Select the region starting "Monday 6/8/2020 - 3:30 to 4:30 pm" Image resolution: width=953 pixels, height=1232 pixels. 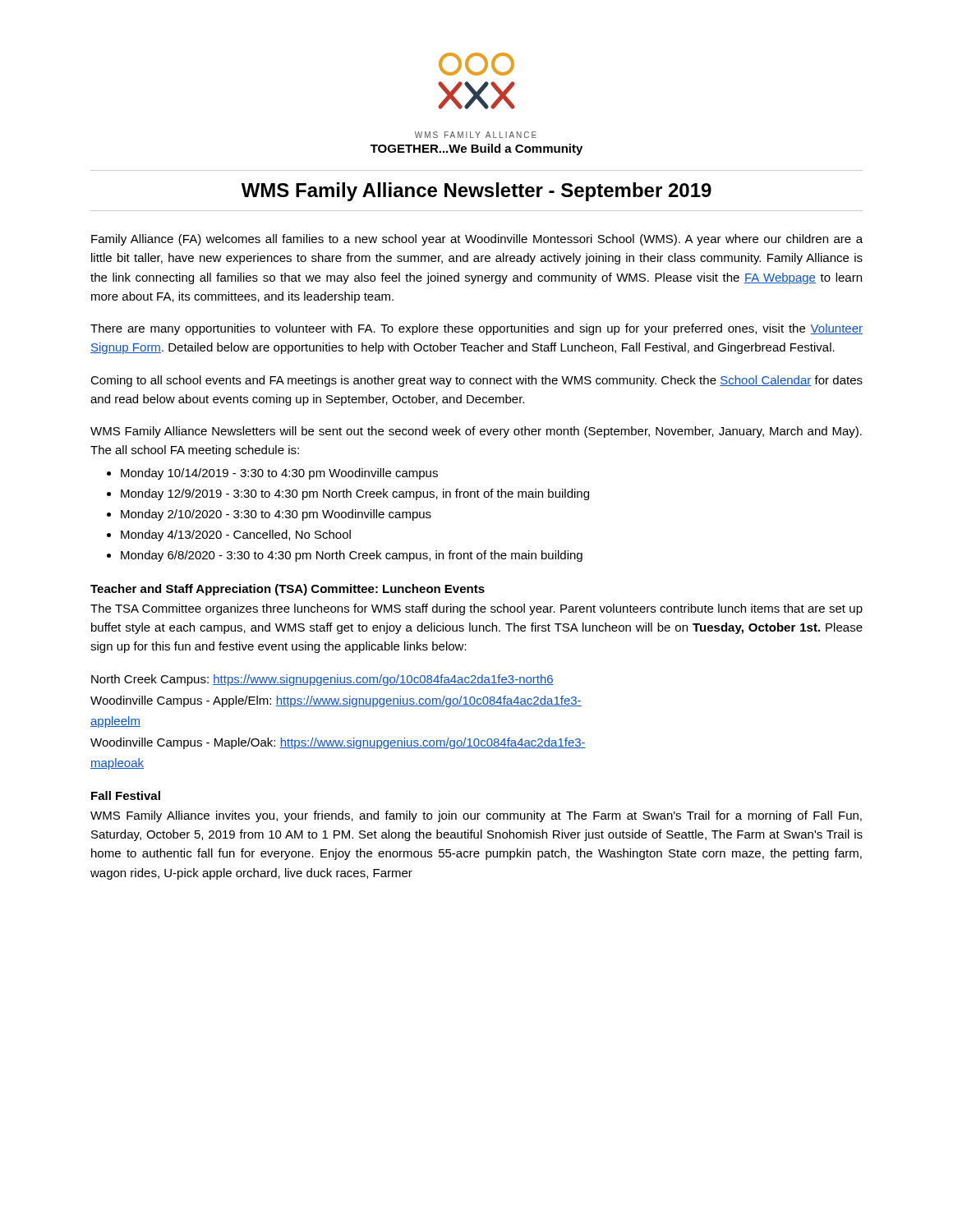(352, 554)
